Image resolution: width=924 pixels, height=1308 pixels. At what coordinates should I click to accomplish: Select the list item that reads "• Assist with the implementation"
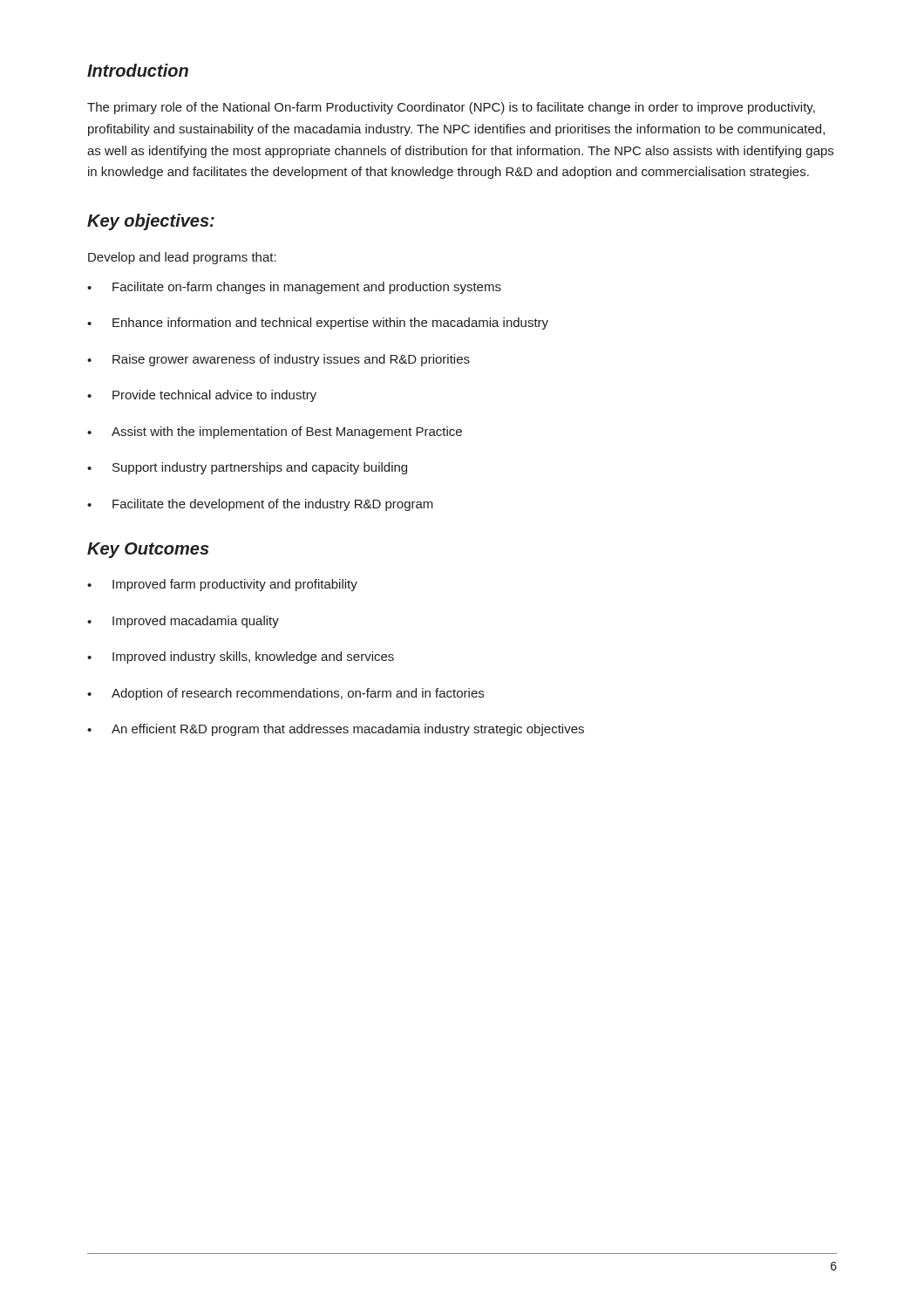coord(275,432)
